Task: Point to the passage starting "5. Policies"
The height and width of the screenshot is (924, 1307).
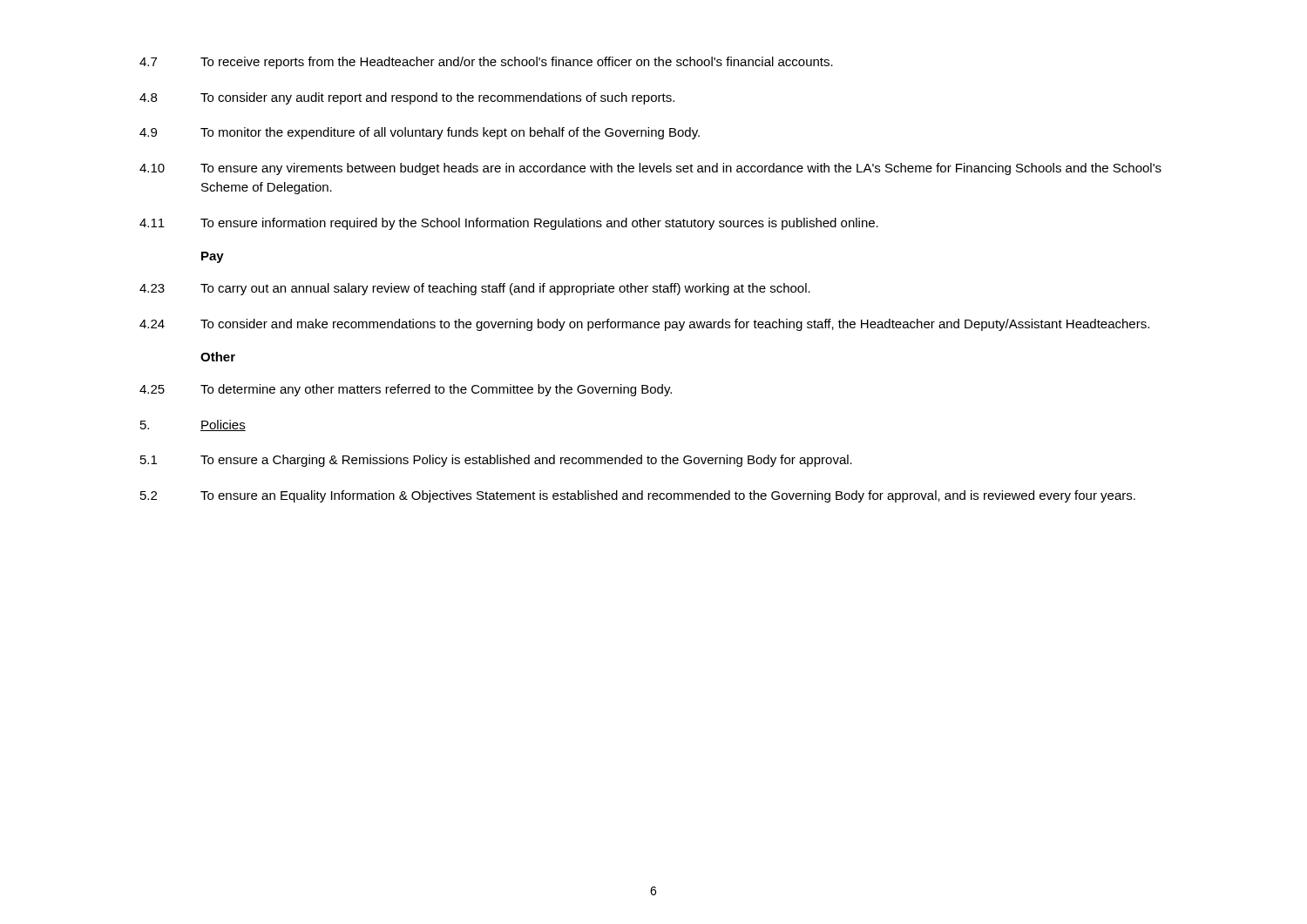Action: tap(143, 425)
